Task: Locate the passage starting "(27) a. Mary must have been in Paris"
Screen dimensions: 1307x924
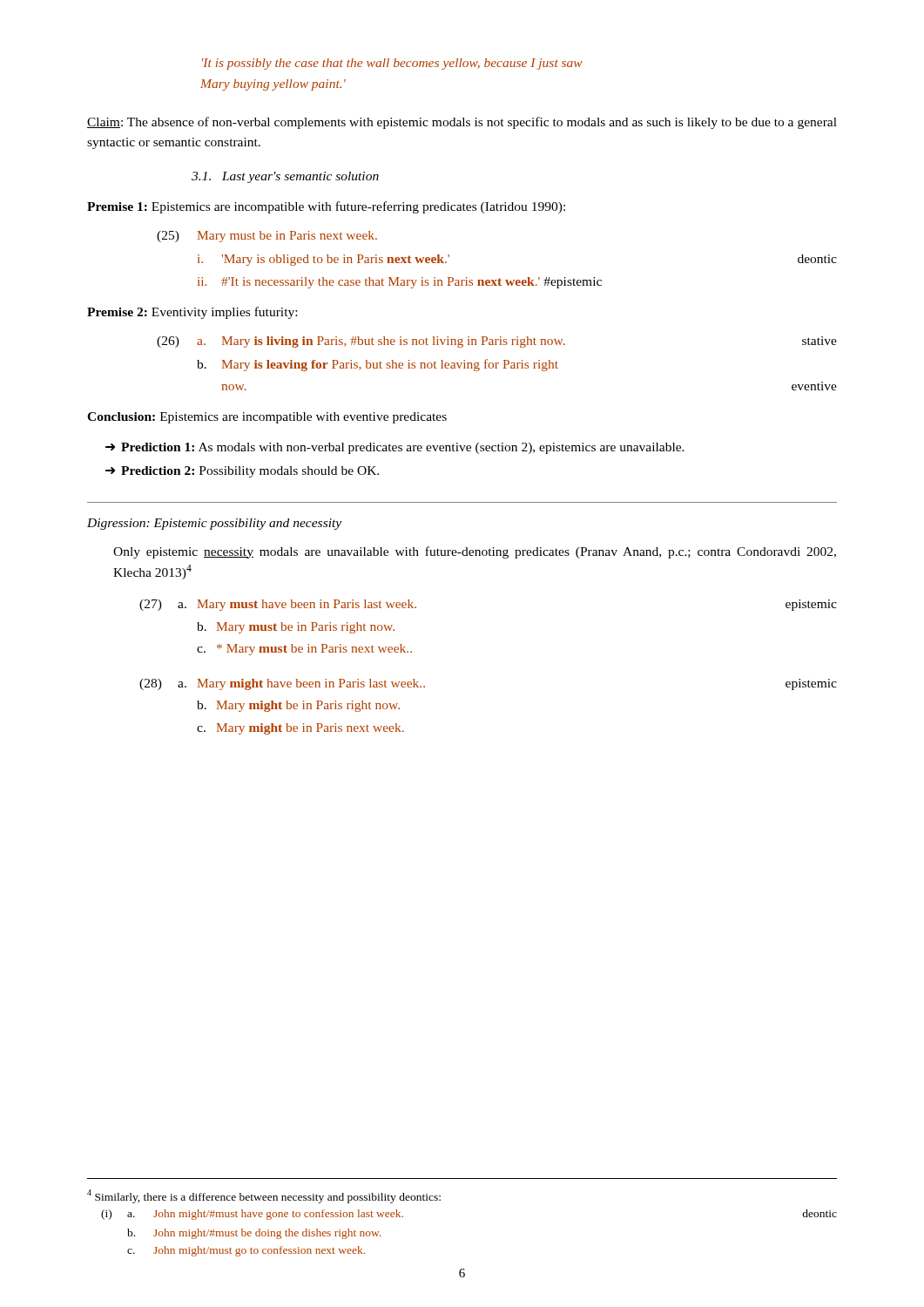Action: click(147, 605)
